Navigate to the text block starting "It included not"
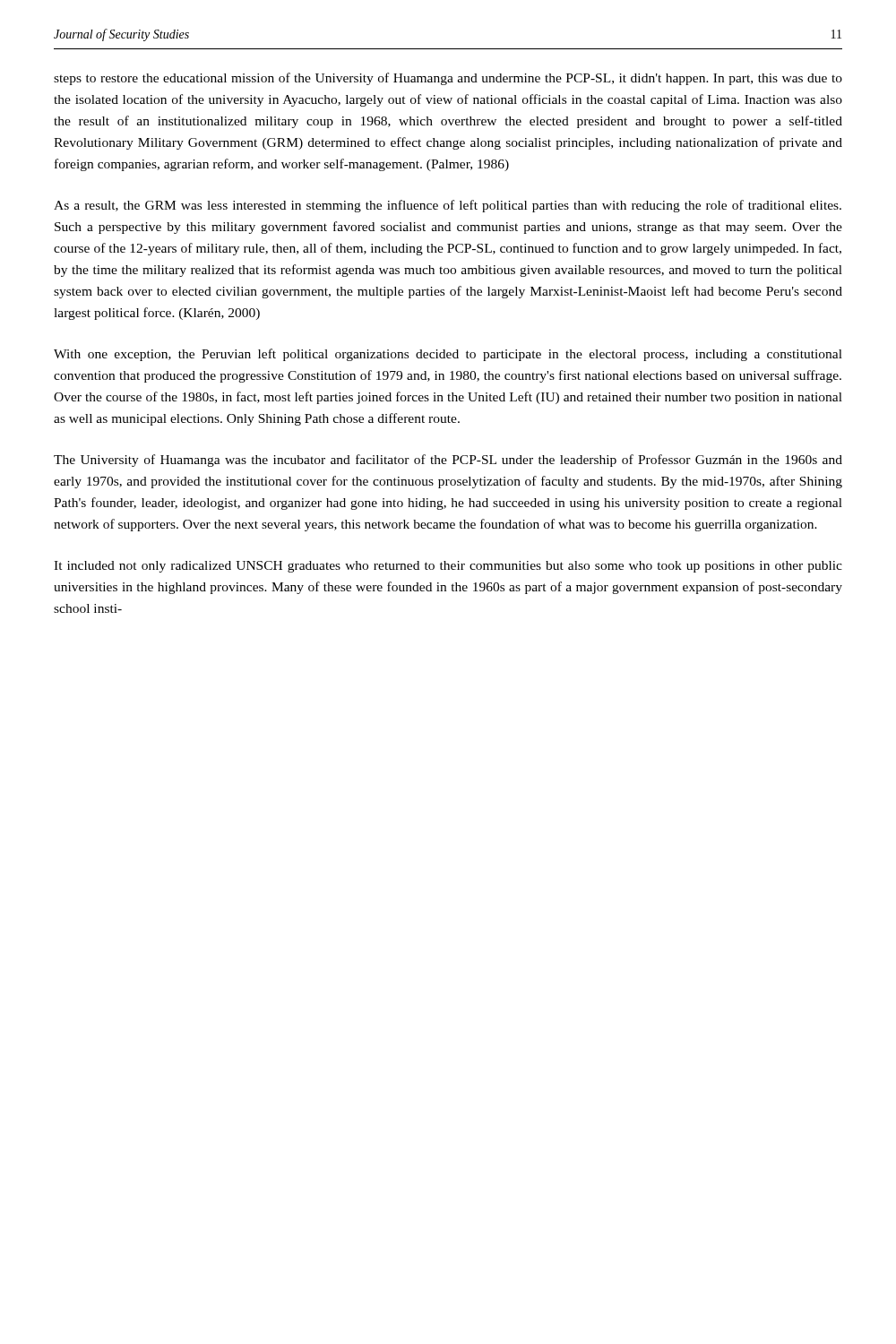The width and height of the screenshot is (896, 1344). tap(448, 587)
